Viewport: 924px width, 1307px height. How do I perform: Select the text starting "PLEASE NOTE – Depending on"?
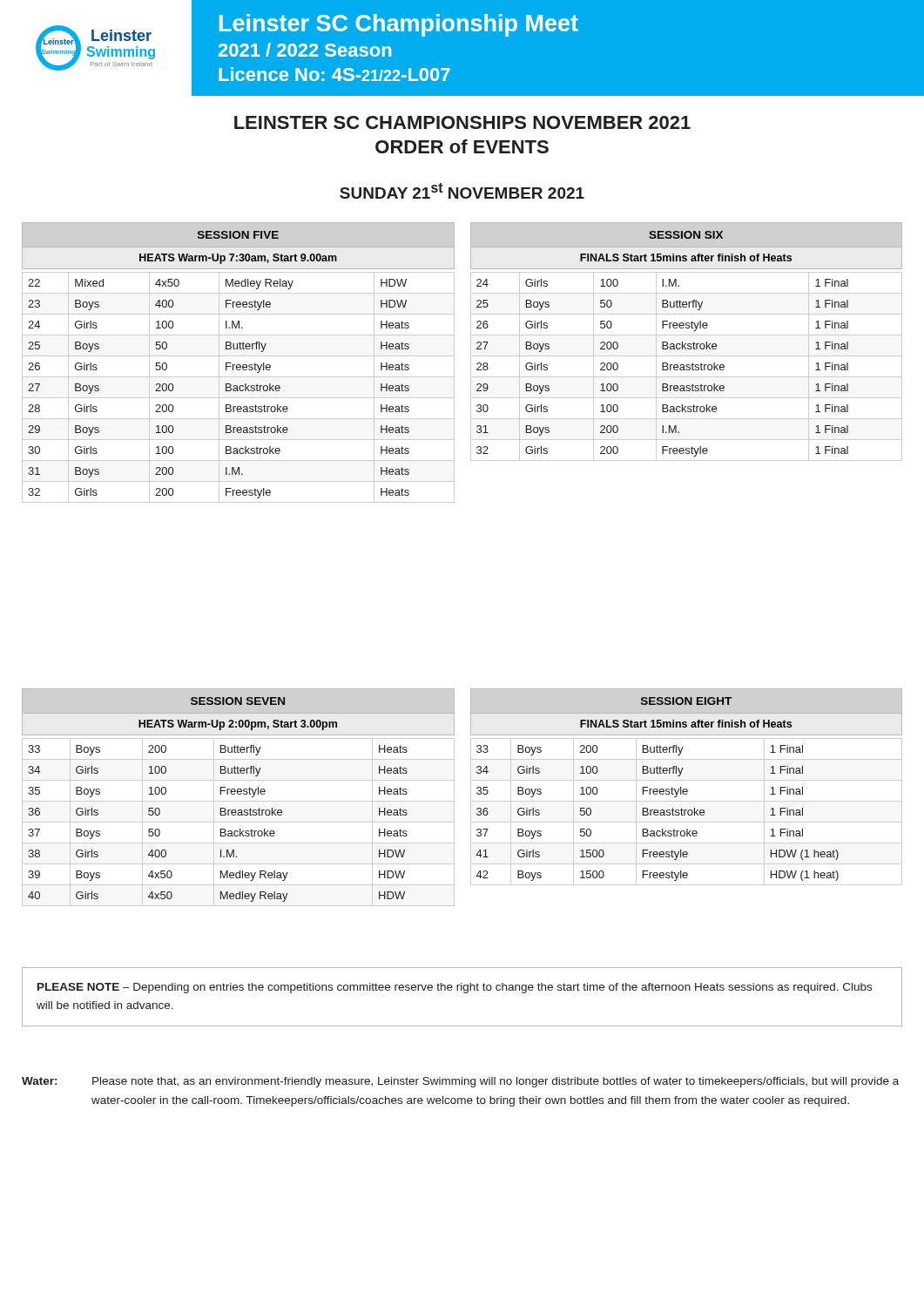(454, 996)
